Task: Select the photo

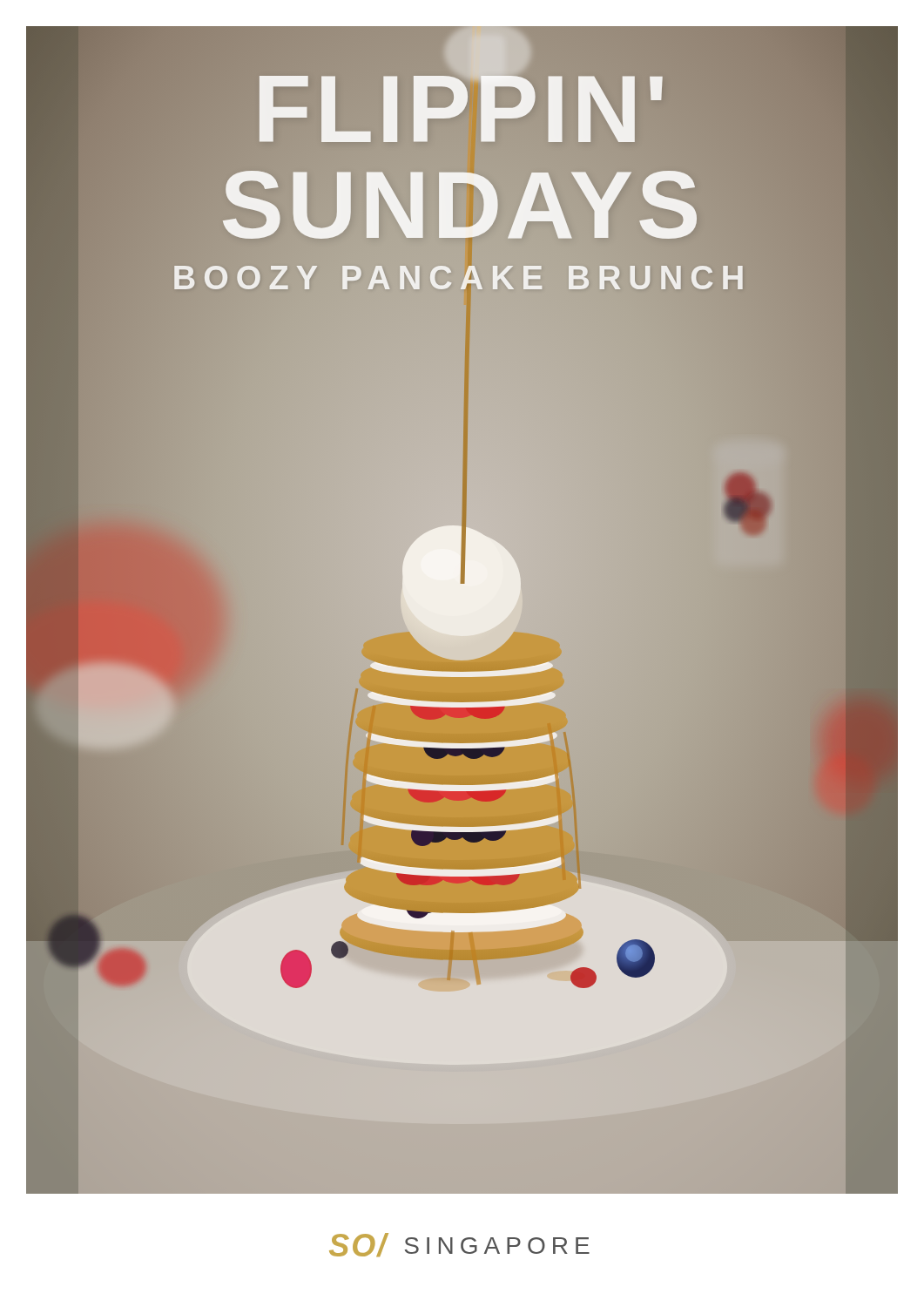Action: click(x=462, y=610)
